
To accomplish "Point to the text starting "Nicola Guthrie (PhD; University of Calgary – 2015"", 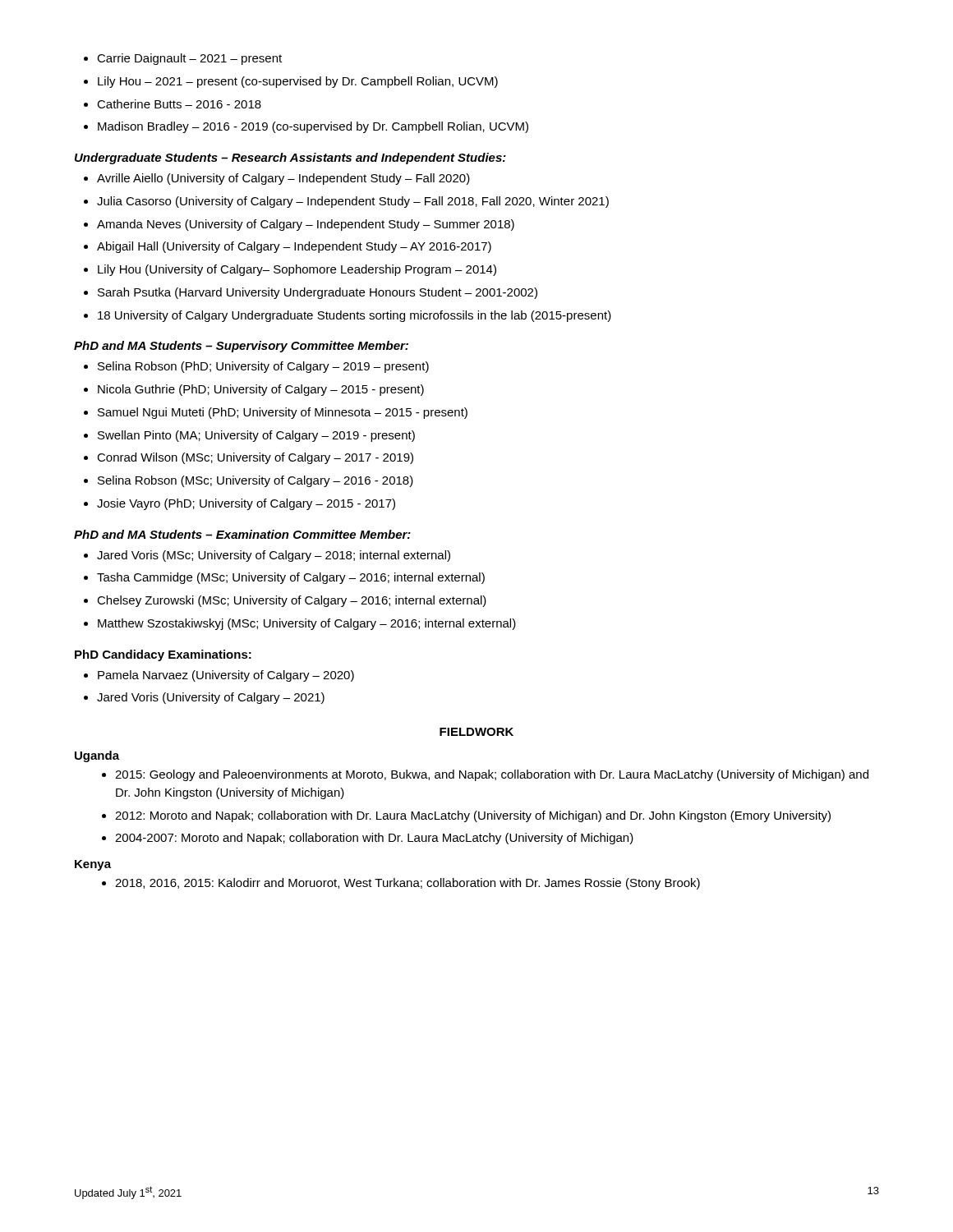I will coord(254,390).
